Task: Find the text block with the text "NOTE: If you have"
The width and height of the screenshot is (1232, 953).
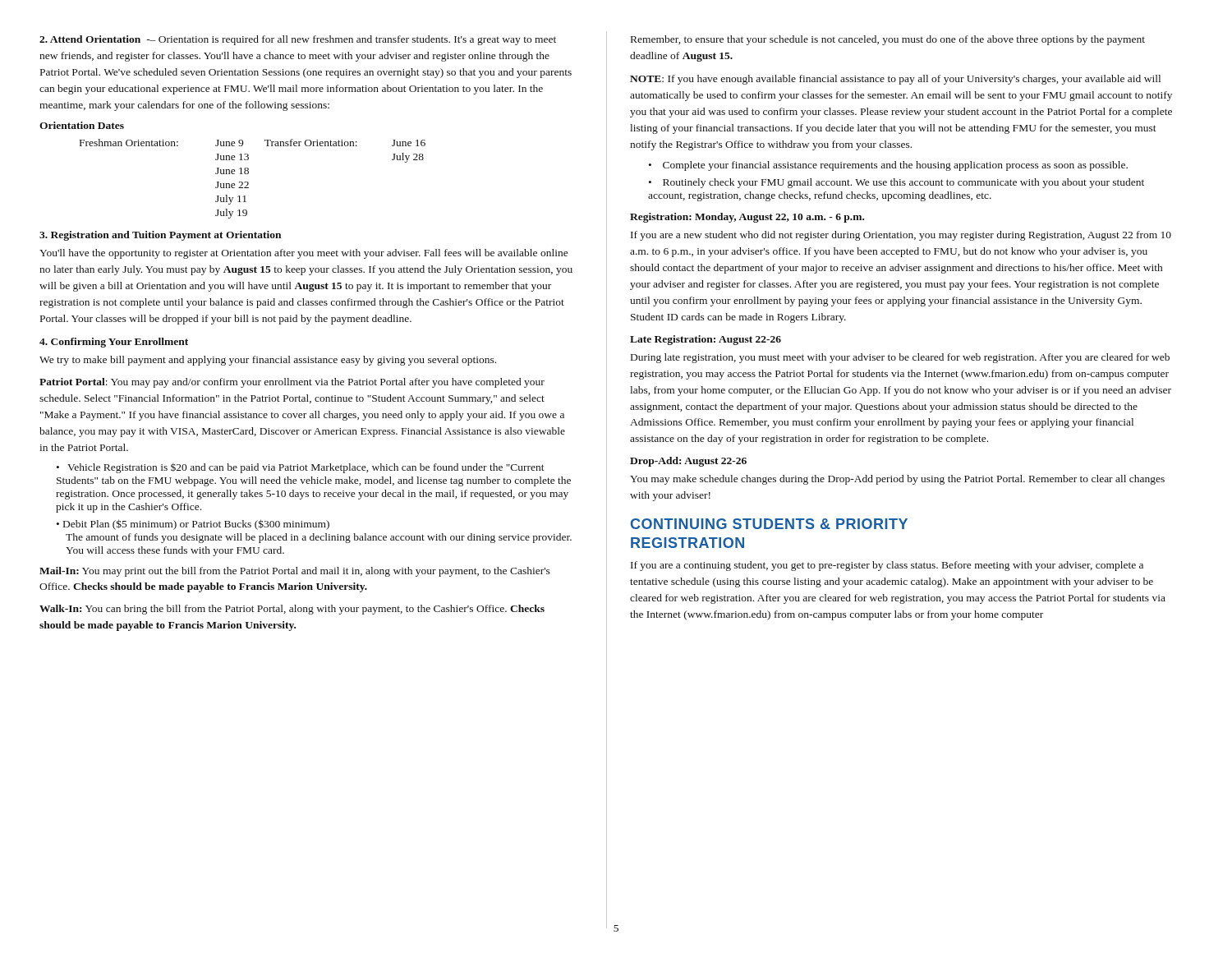Action: (902, 112)
